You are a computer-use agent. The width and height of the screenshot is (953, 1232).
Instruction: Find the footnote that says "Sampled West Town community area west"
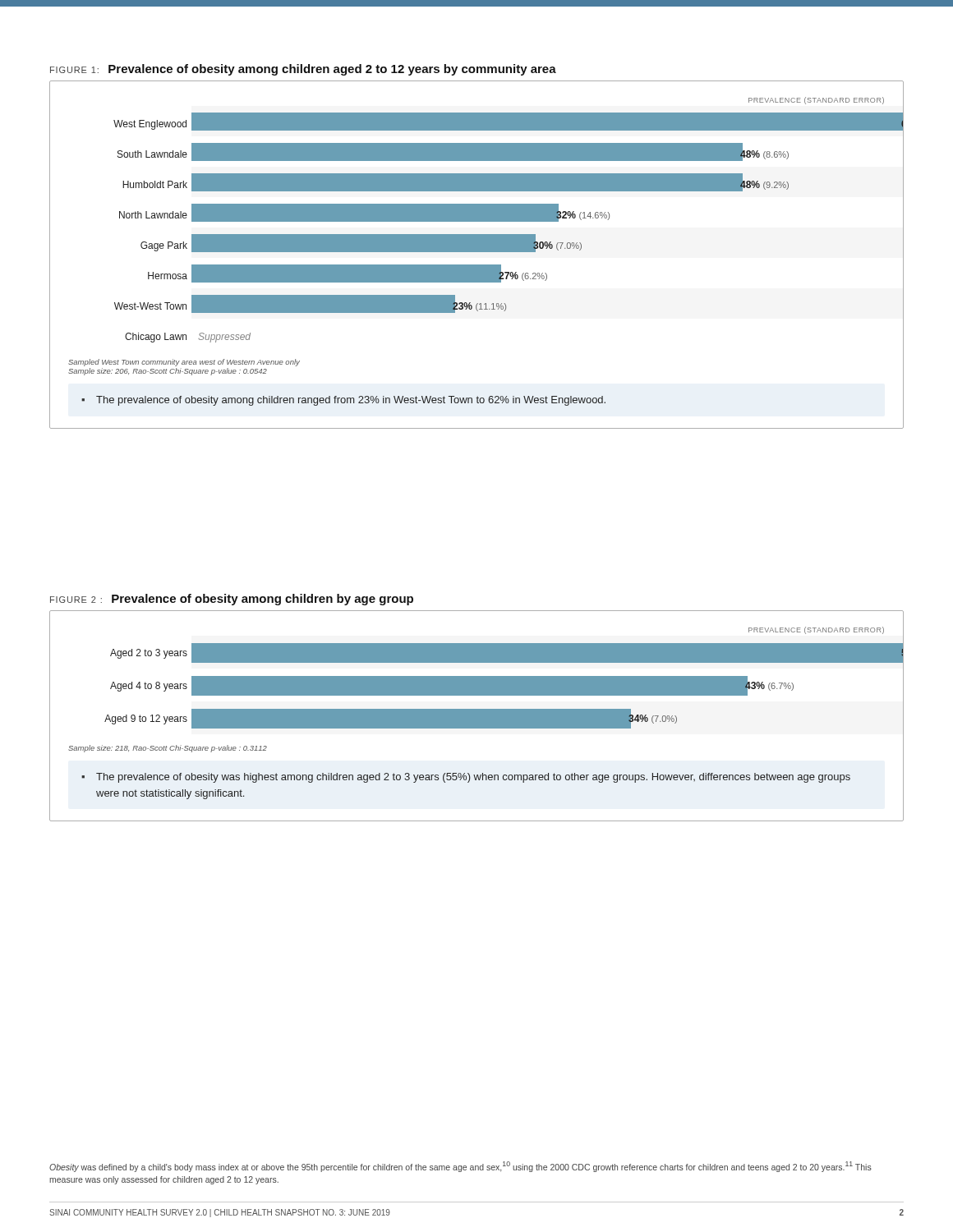tap(184, 366)
